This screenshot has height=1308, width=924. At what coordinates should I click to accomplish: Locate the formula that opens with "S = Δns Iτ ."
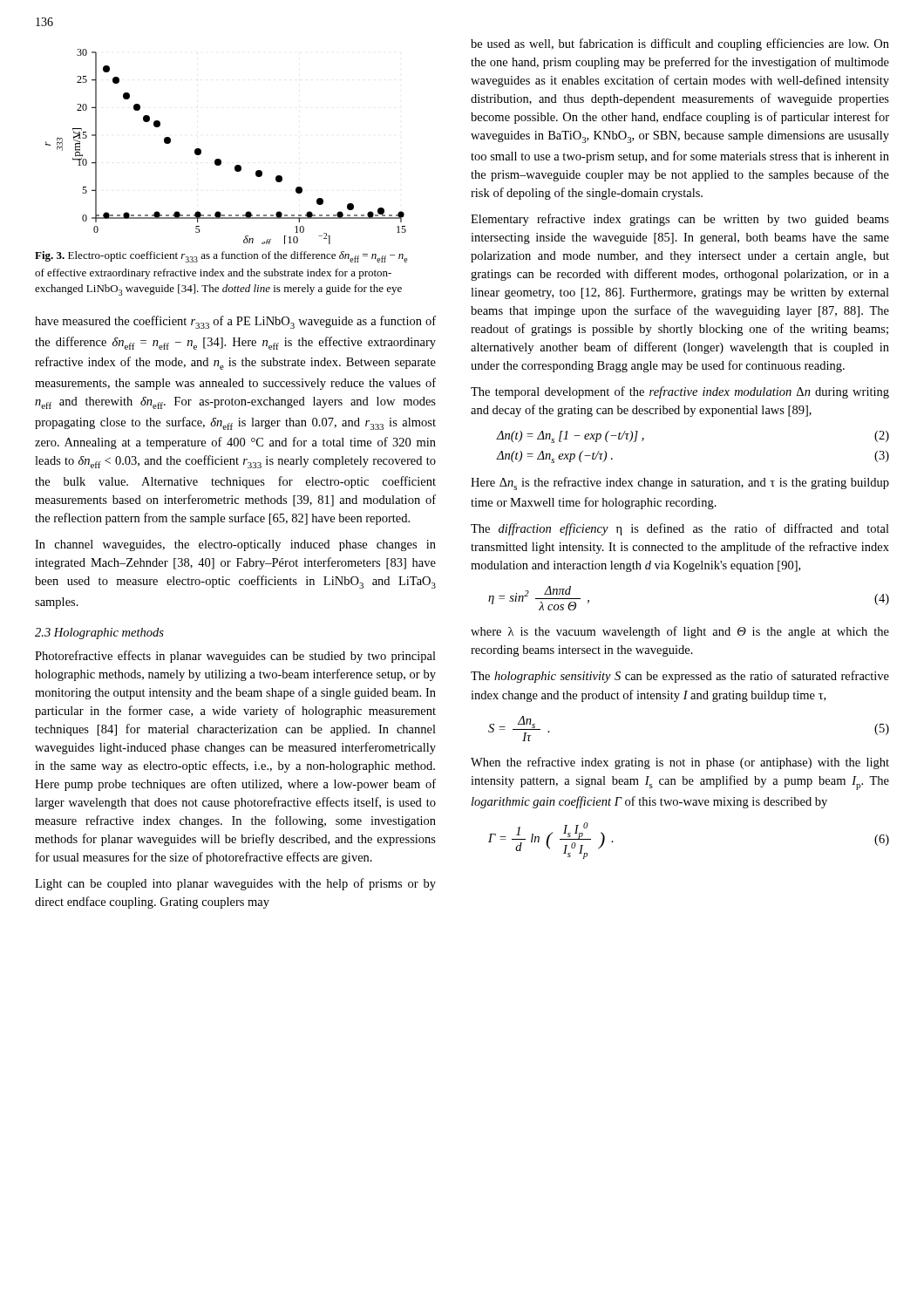pos(526,729)
